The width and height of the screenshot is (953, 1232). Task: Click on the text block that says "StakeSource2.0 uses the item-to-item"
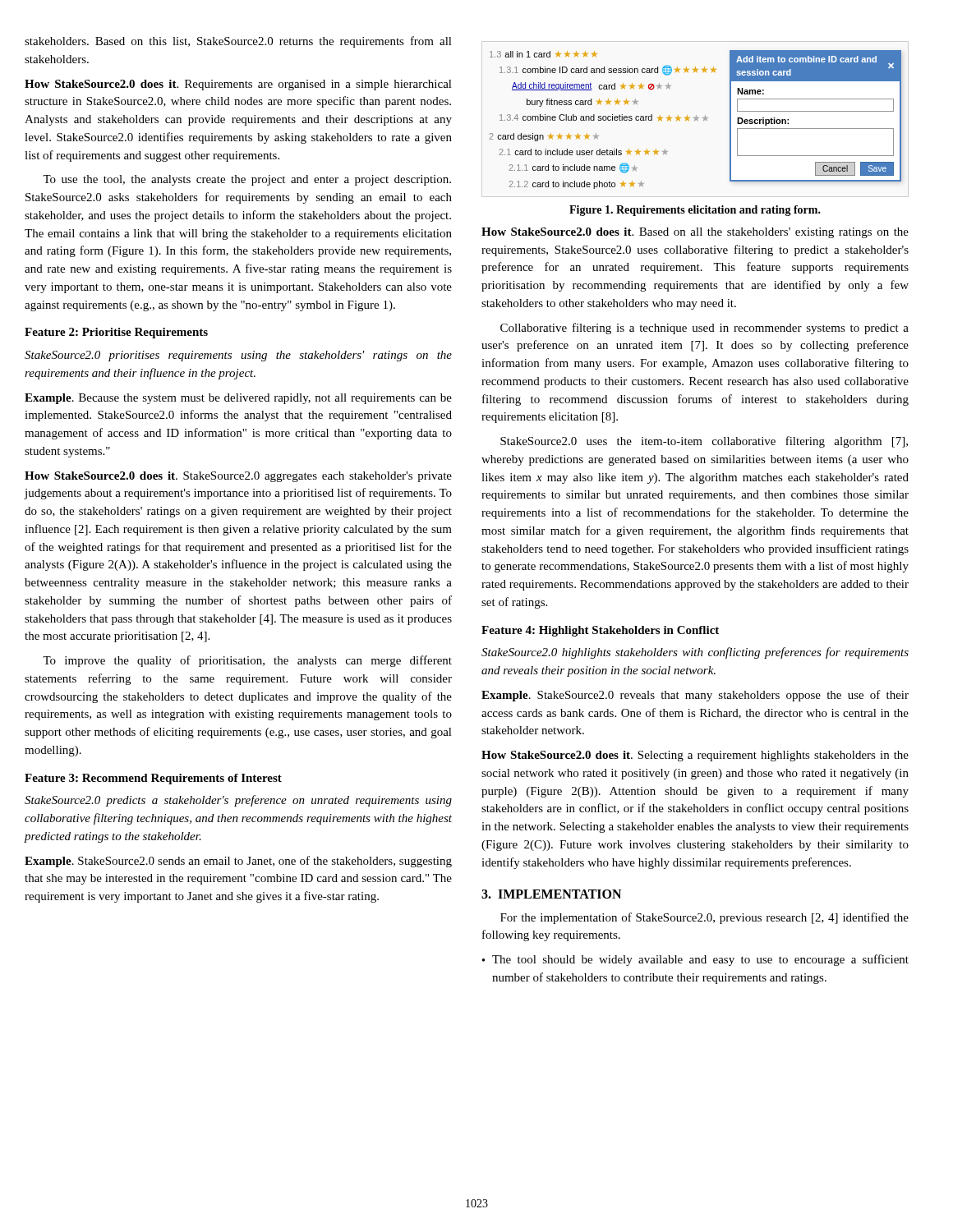click(695, 522)
